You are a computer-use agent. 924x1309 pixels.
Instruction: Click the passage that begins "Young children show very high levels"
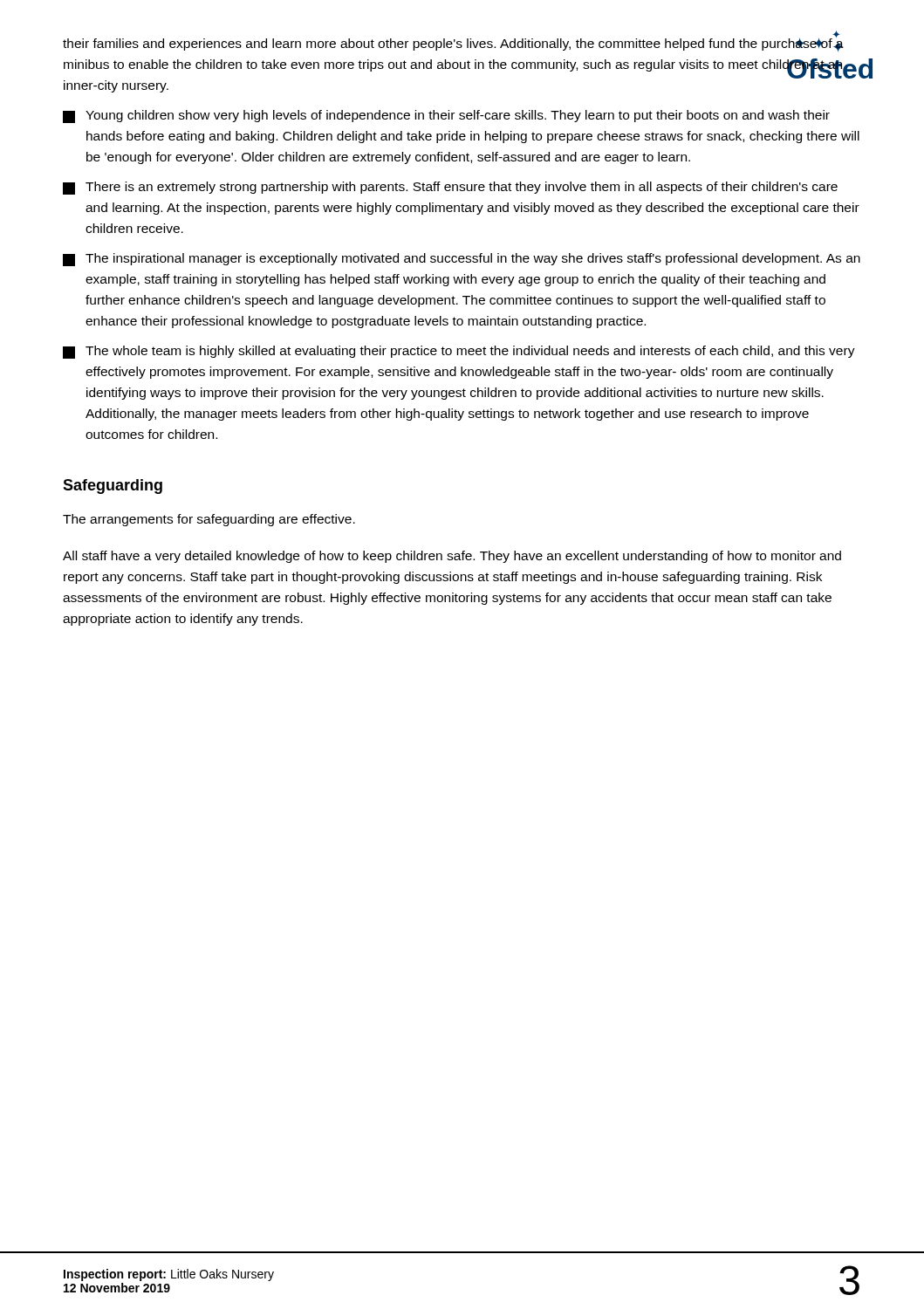pos(462,136)
